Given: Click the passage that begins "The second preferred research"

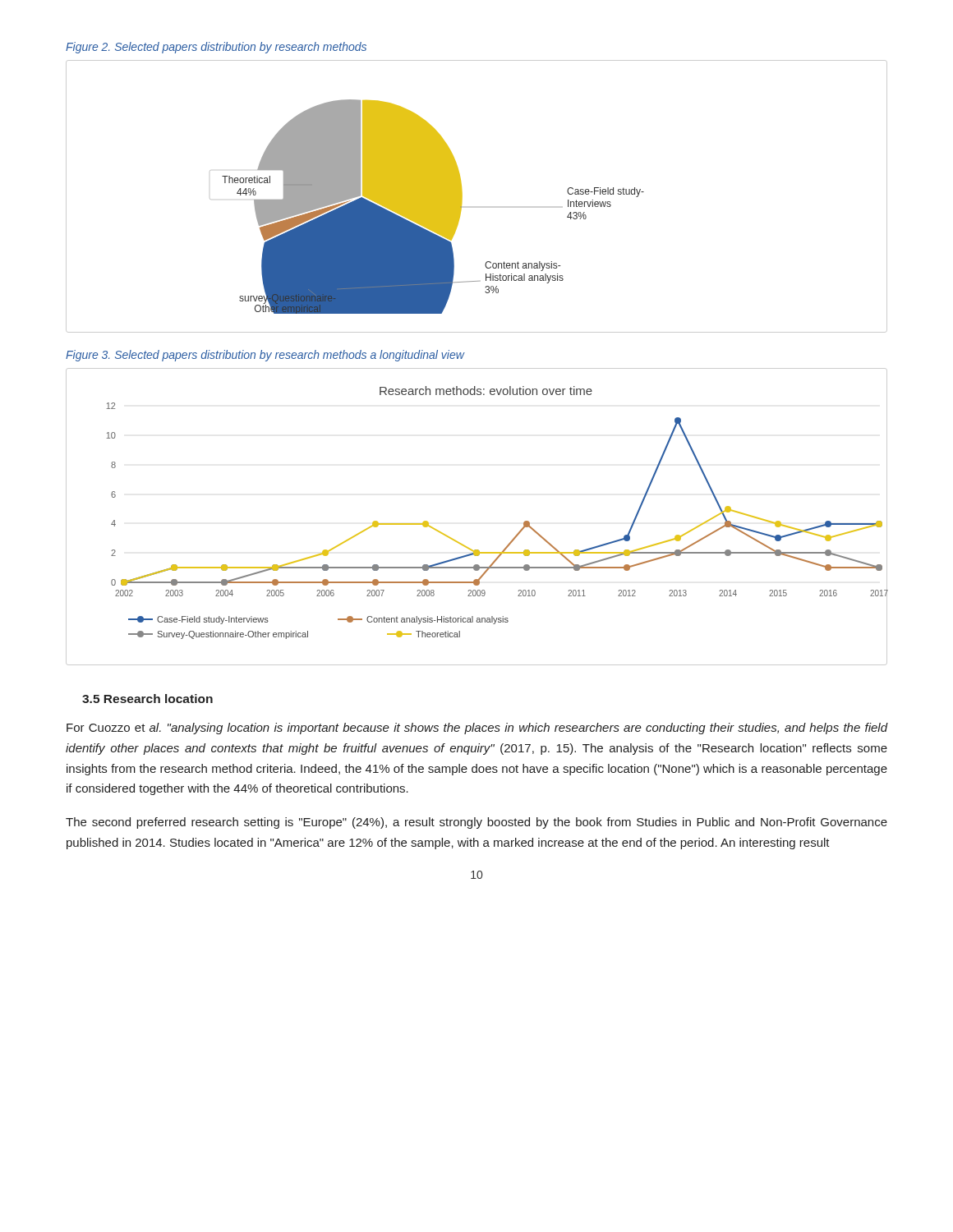Looking at the screenshot, I should [476, 832].
